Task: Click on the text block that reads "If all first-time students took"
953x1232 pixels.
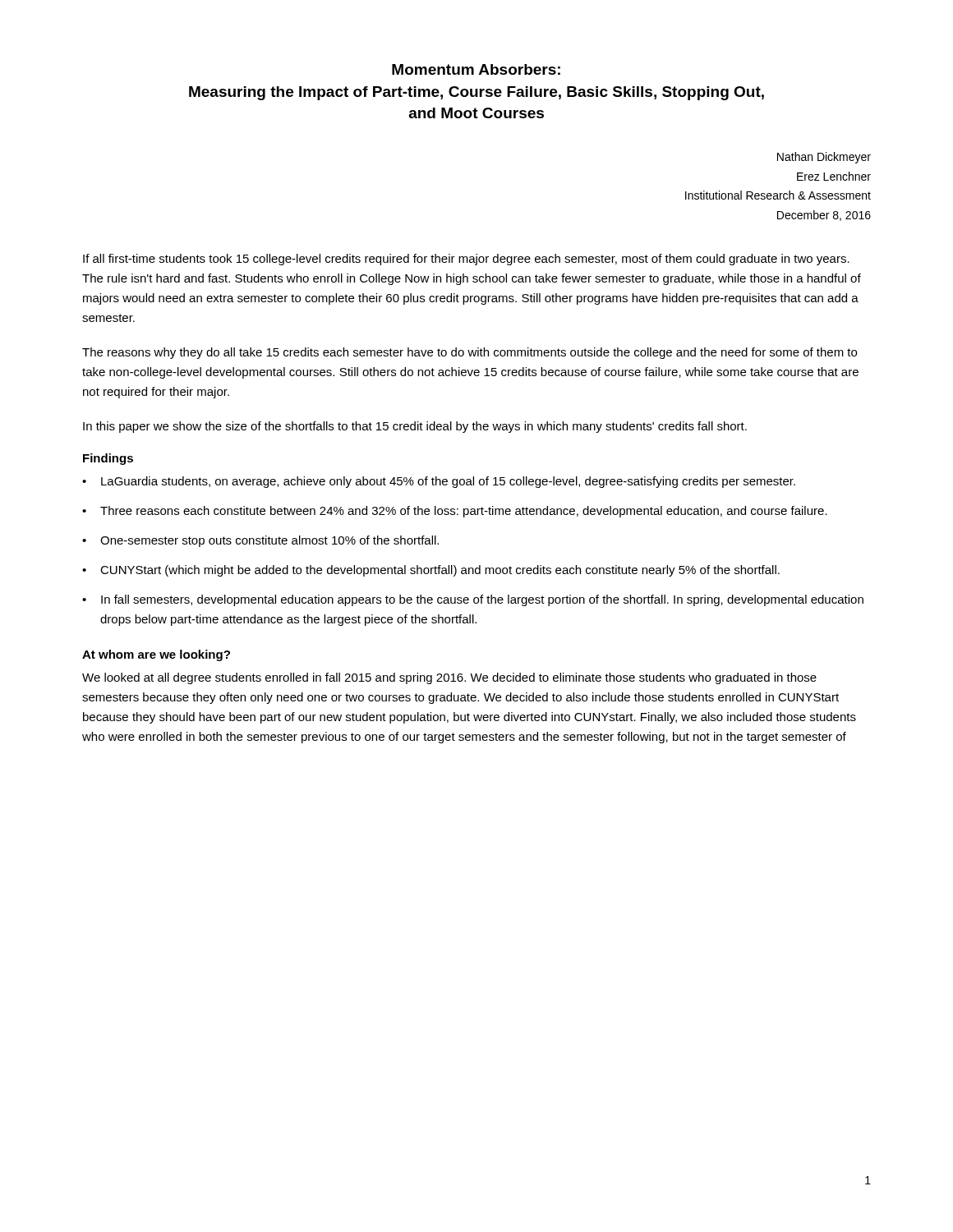Action: 471,288
